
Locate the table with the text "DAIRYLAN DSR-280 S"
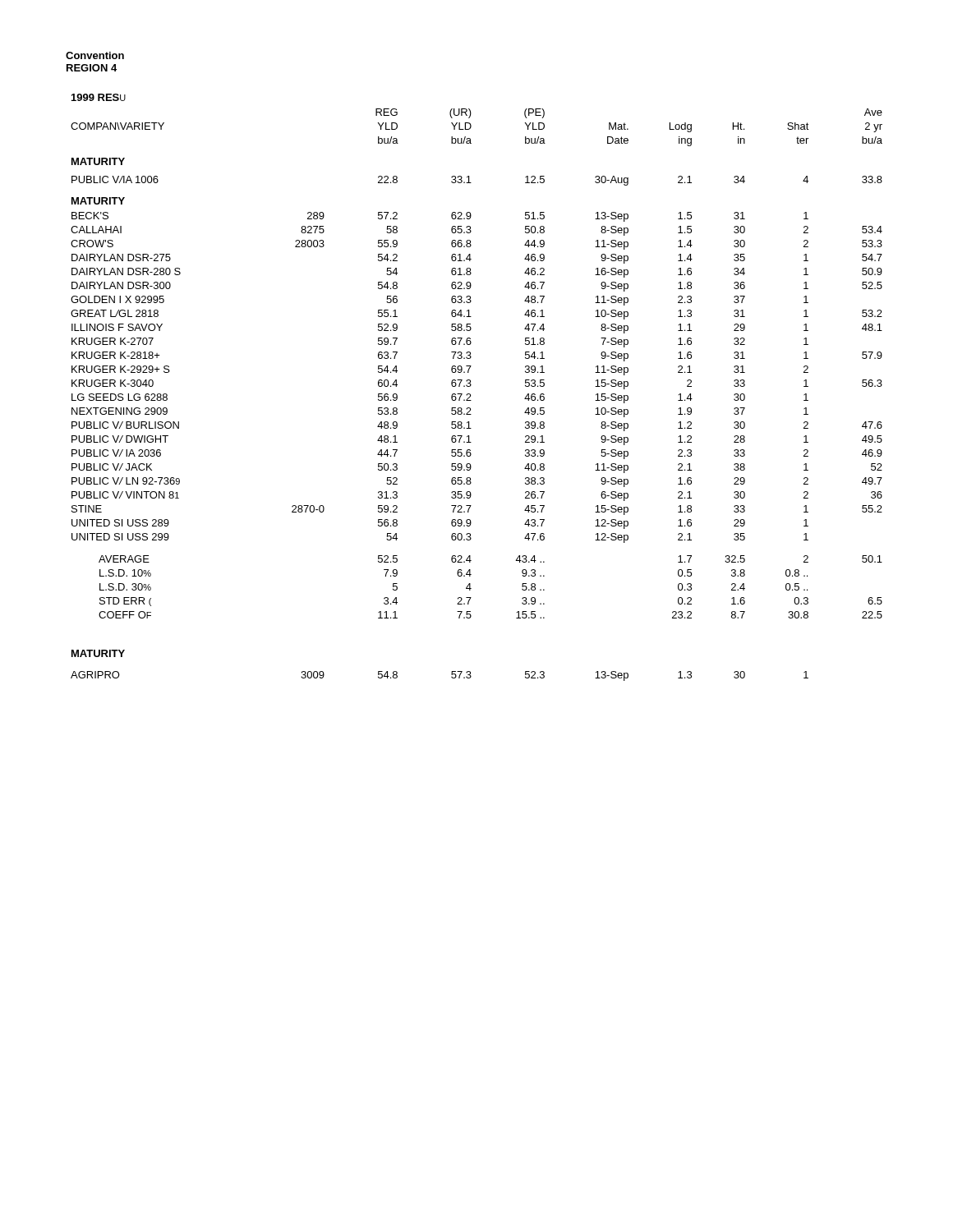[476, 386]
